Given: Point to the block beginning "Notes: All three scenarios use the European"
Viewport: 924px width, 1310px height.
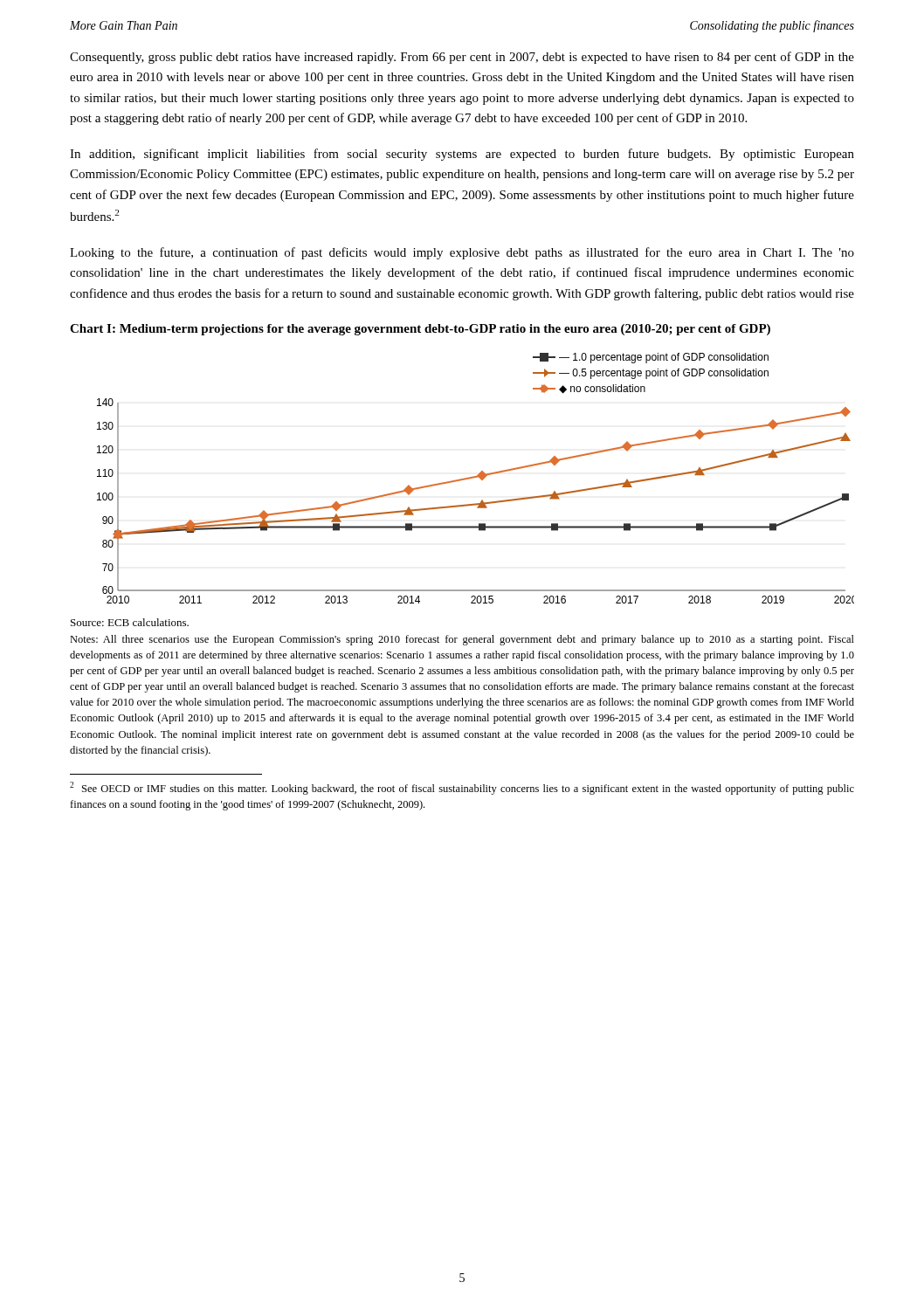Looking at the screenshot, I should coord(462,694).
